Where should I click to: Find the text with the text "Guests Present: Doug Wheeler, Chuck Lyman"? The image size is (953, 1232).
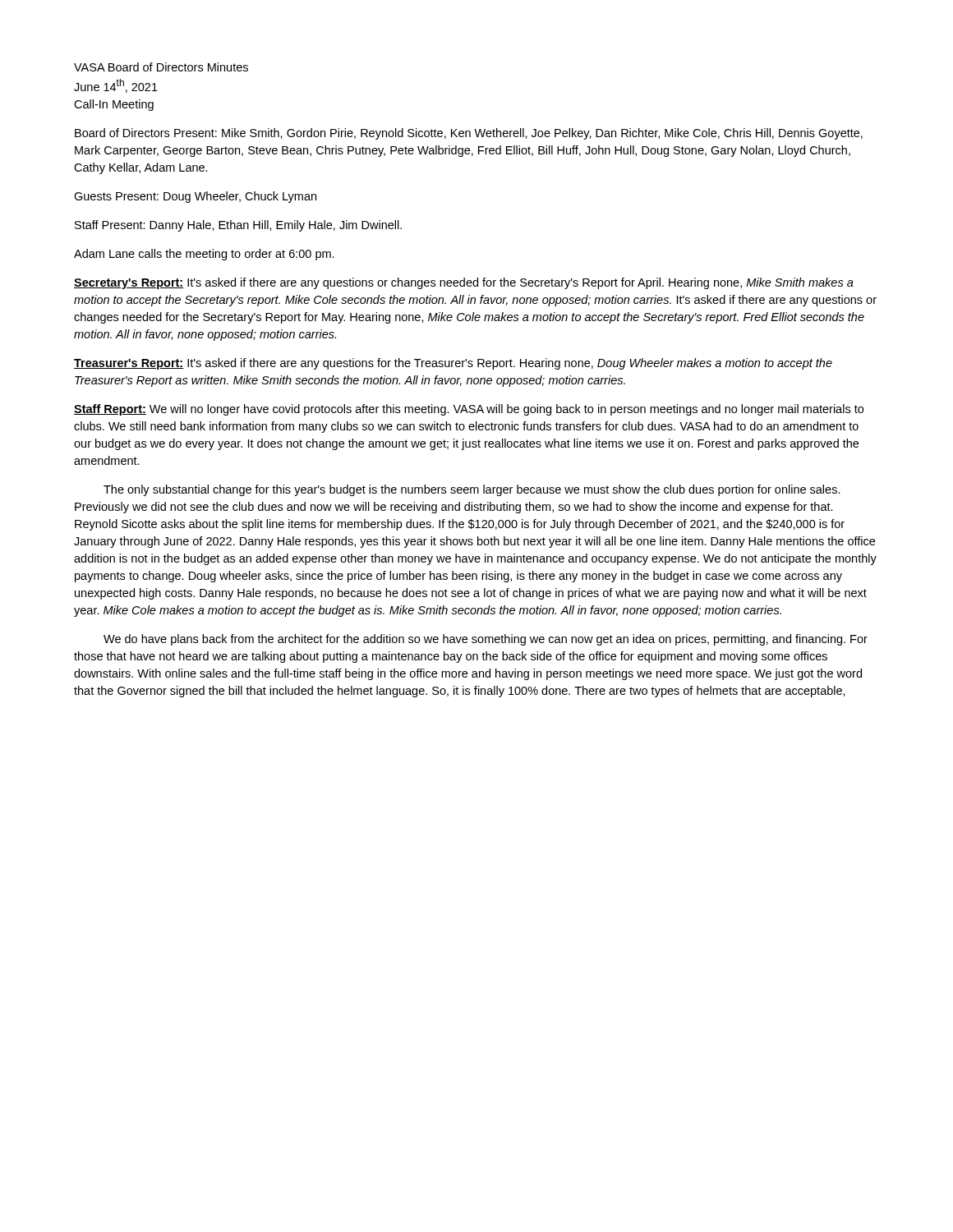point(196,196)
